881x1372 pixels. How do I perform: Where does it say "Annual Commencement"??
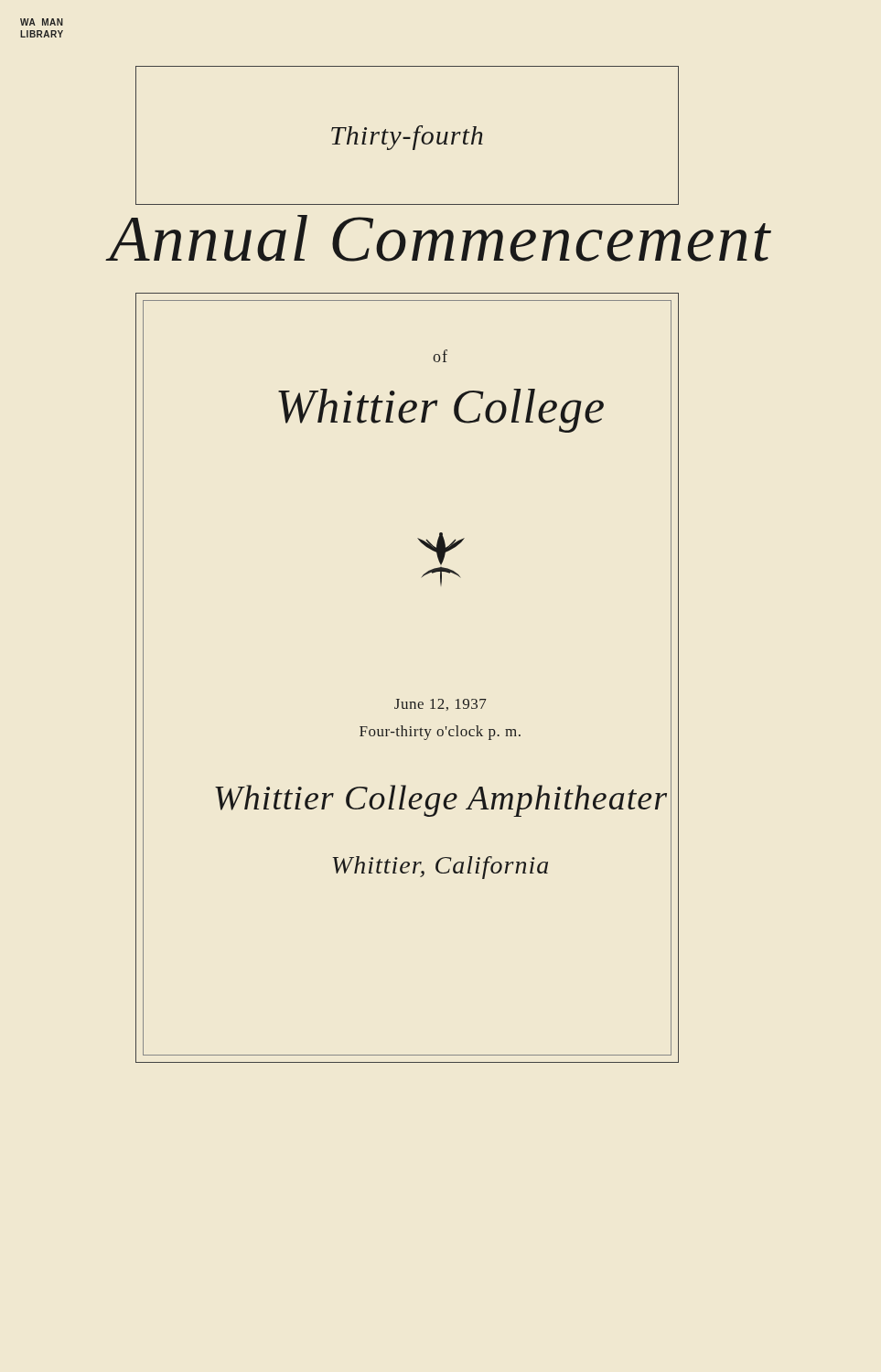pyautogui.click(x=440, y=239)
